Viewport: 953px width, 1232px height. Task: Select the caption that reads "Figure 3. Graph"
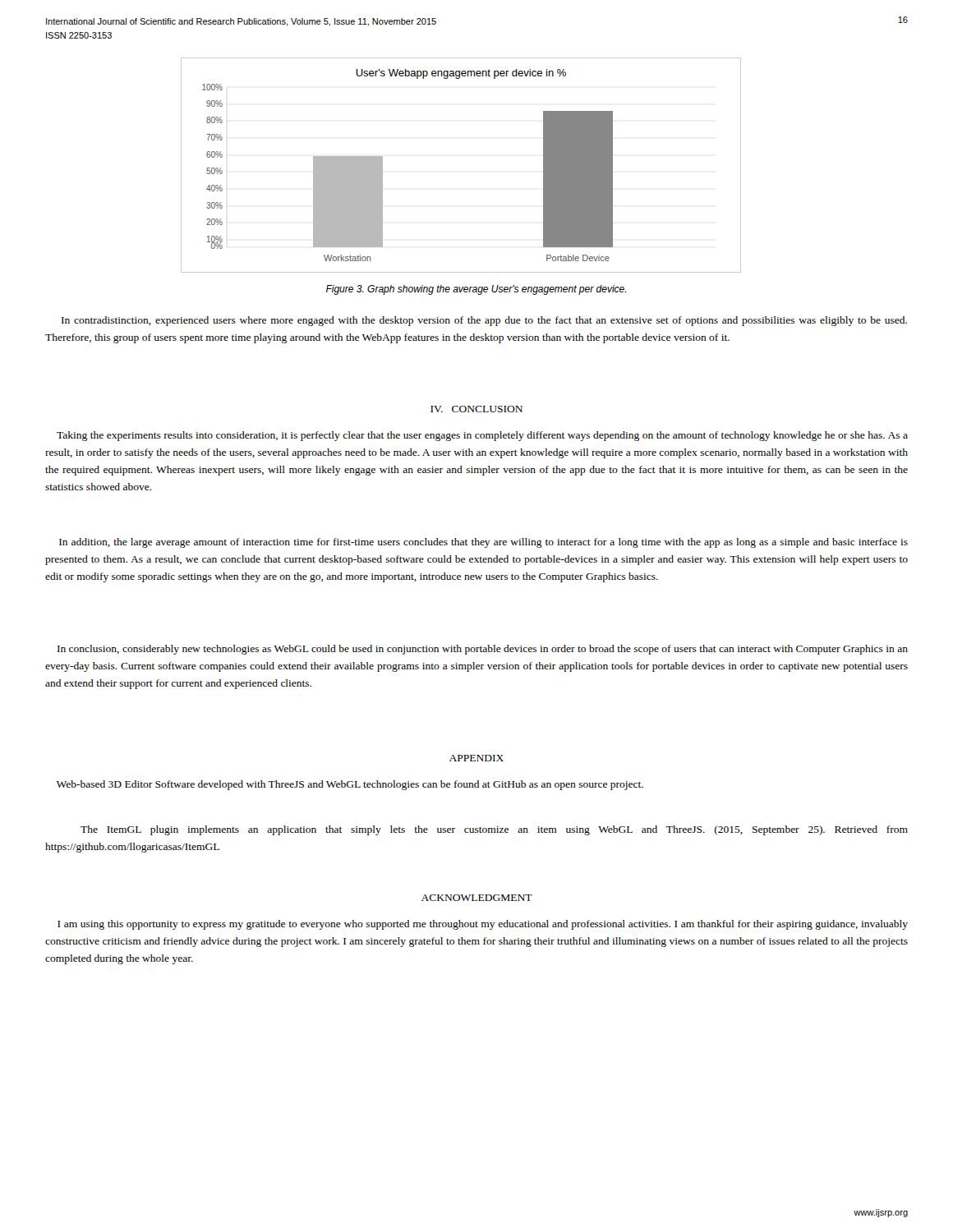(476, 289)
